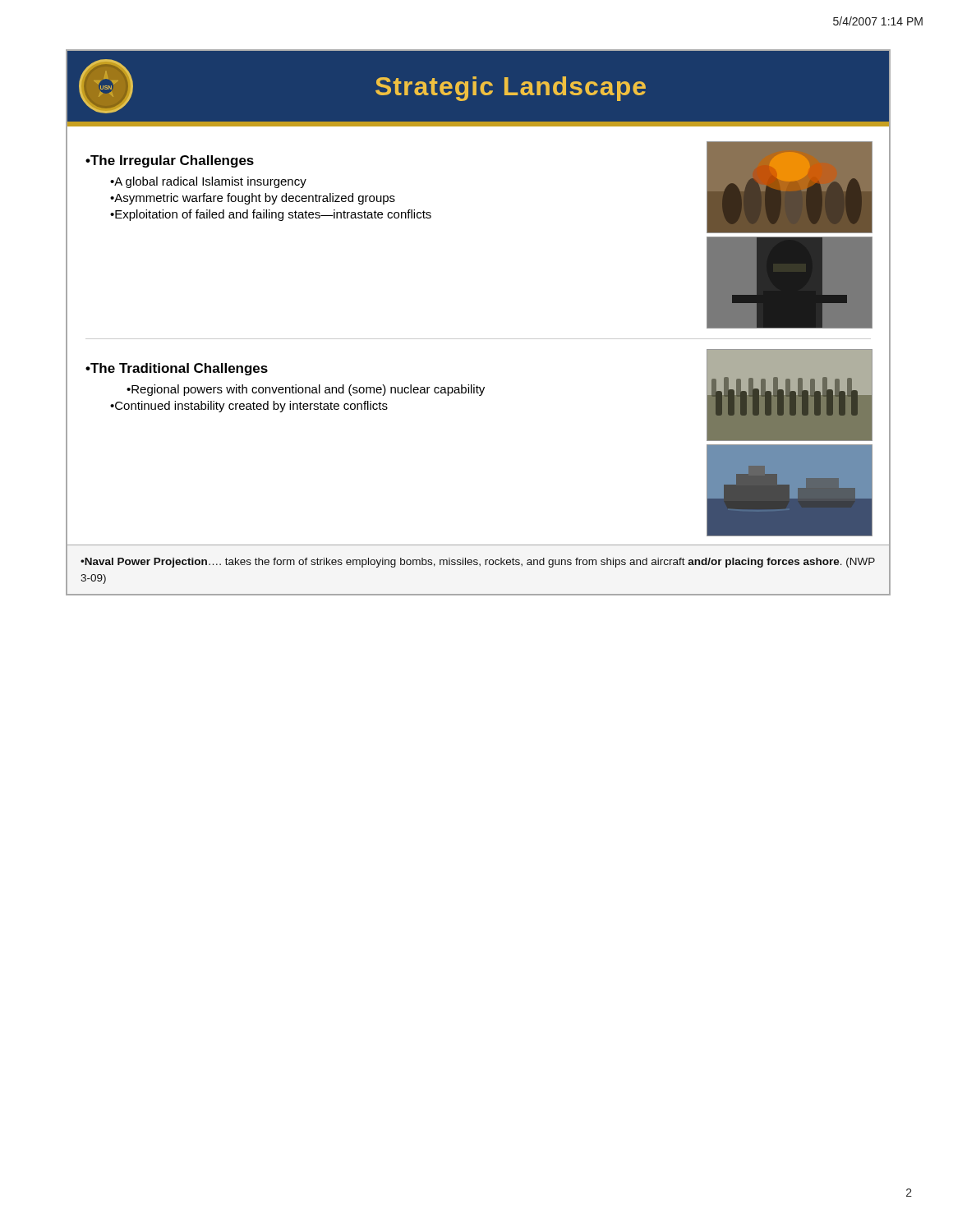Locate the element starting "•Naval Power Projection…. takes the form of strikes"
This screenshot has width=953, height=1232.
[478, 569]
